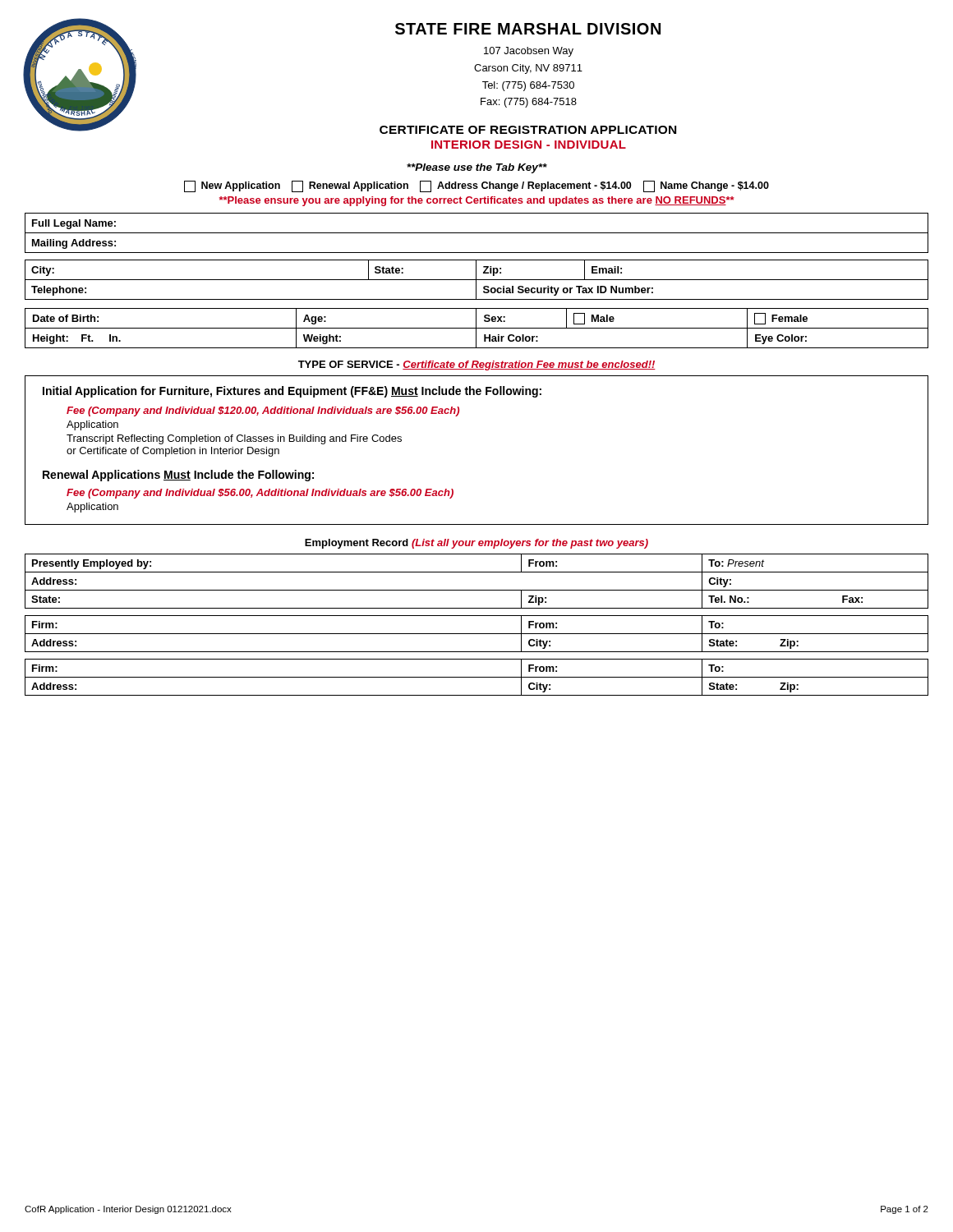Click on the table containing "Presently Employed by:"
953x1232 pixels.
pyautogui.click(x=476, y=581)
